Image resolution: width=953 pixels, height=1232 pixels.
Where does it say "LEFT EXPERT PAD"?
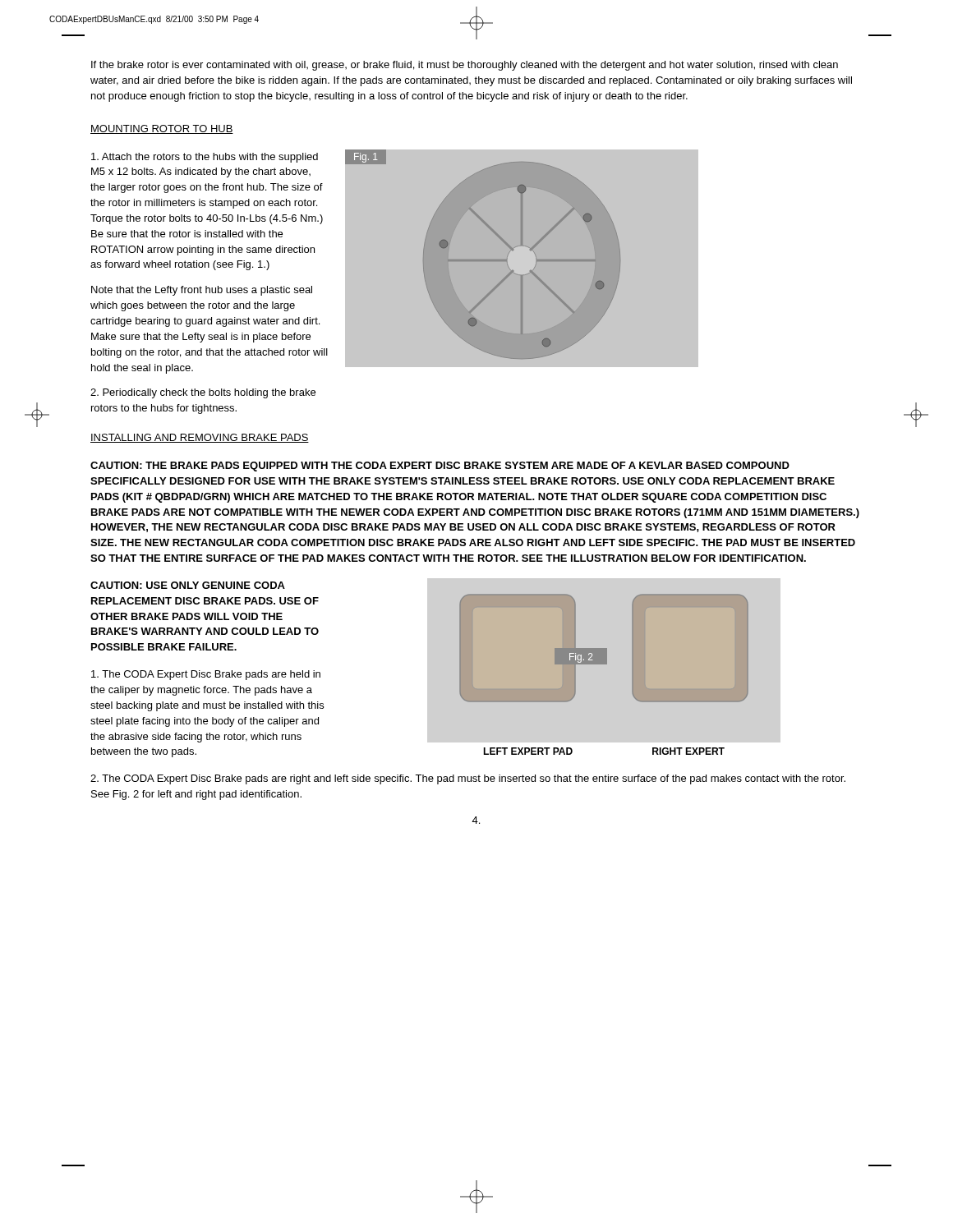click(528, 751)
